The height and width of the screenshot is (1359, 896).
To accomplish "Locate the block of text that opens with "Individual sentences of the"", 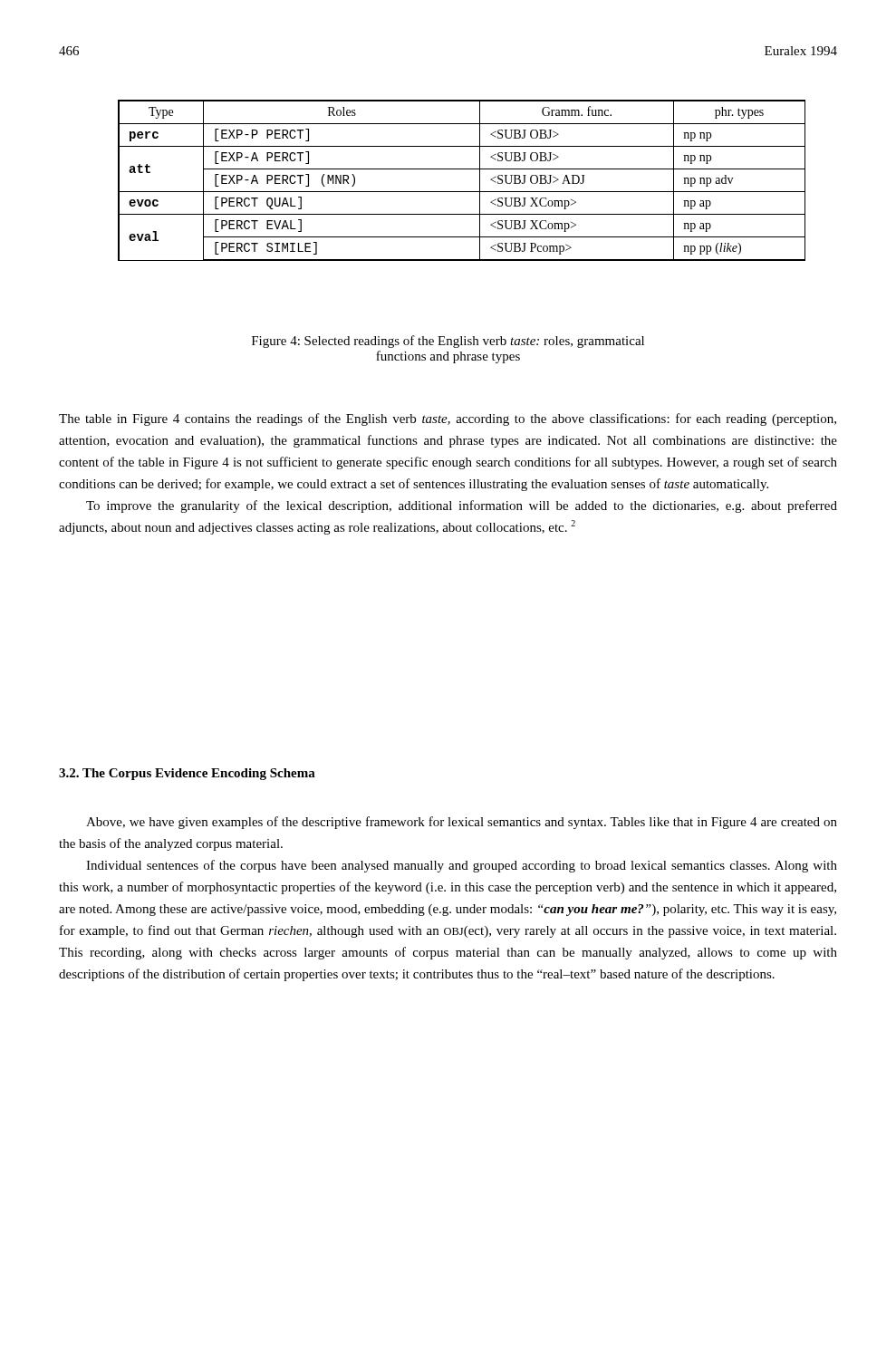I will coord(448,920).
